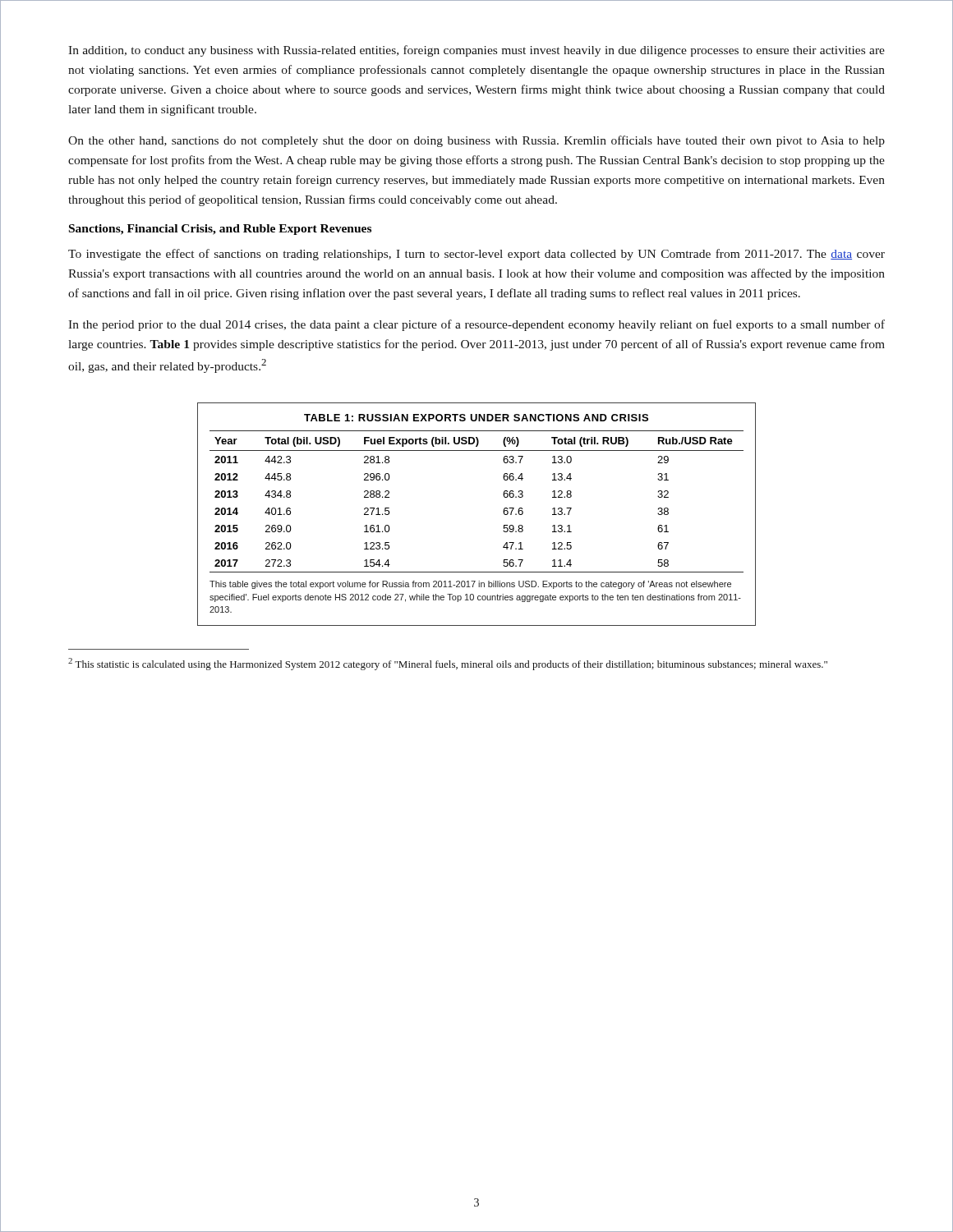Screen dimensions: 1232x953
Task: Where is the passage that starts "On the other hand, sanctions do not"?
Action: point(476,170)
